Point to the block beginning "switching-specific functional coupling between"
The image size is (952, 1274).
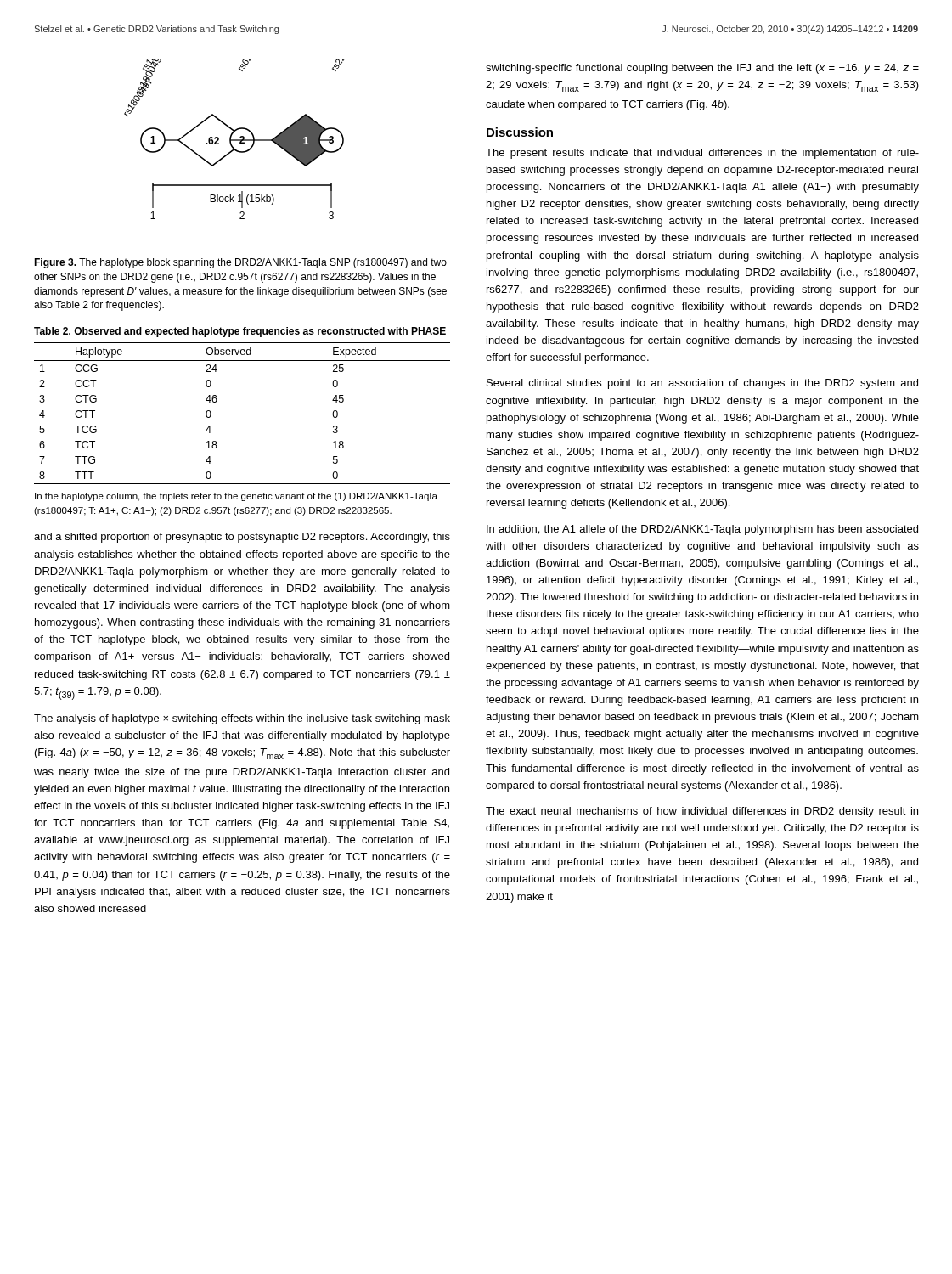click(x=702, y=86)
